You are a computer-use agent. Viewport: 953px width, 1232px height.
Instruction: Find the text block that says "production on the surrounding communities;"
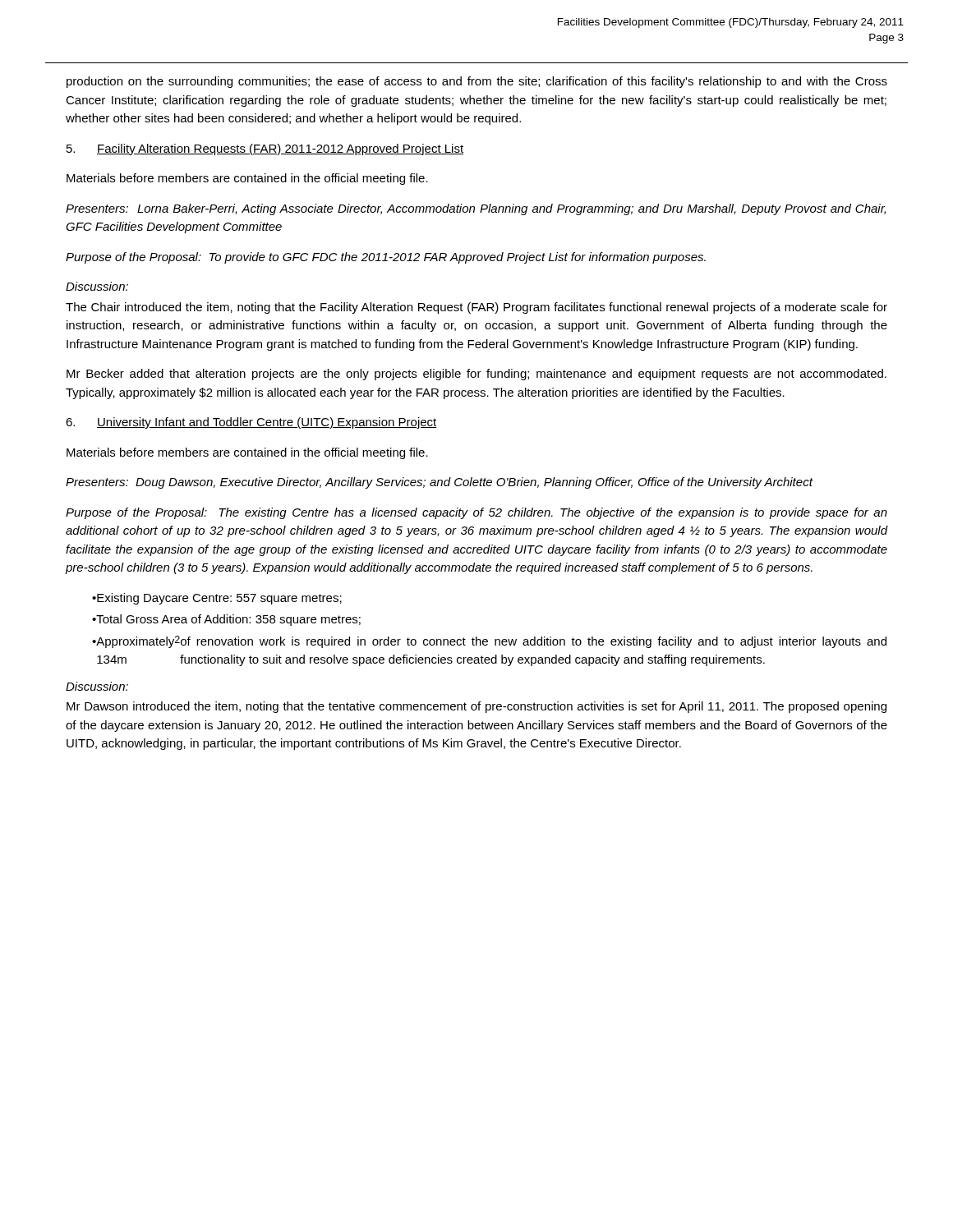pos(476,99)
